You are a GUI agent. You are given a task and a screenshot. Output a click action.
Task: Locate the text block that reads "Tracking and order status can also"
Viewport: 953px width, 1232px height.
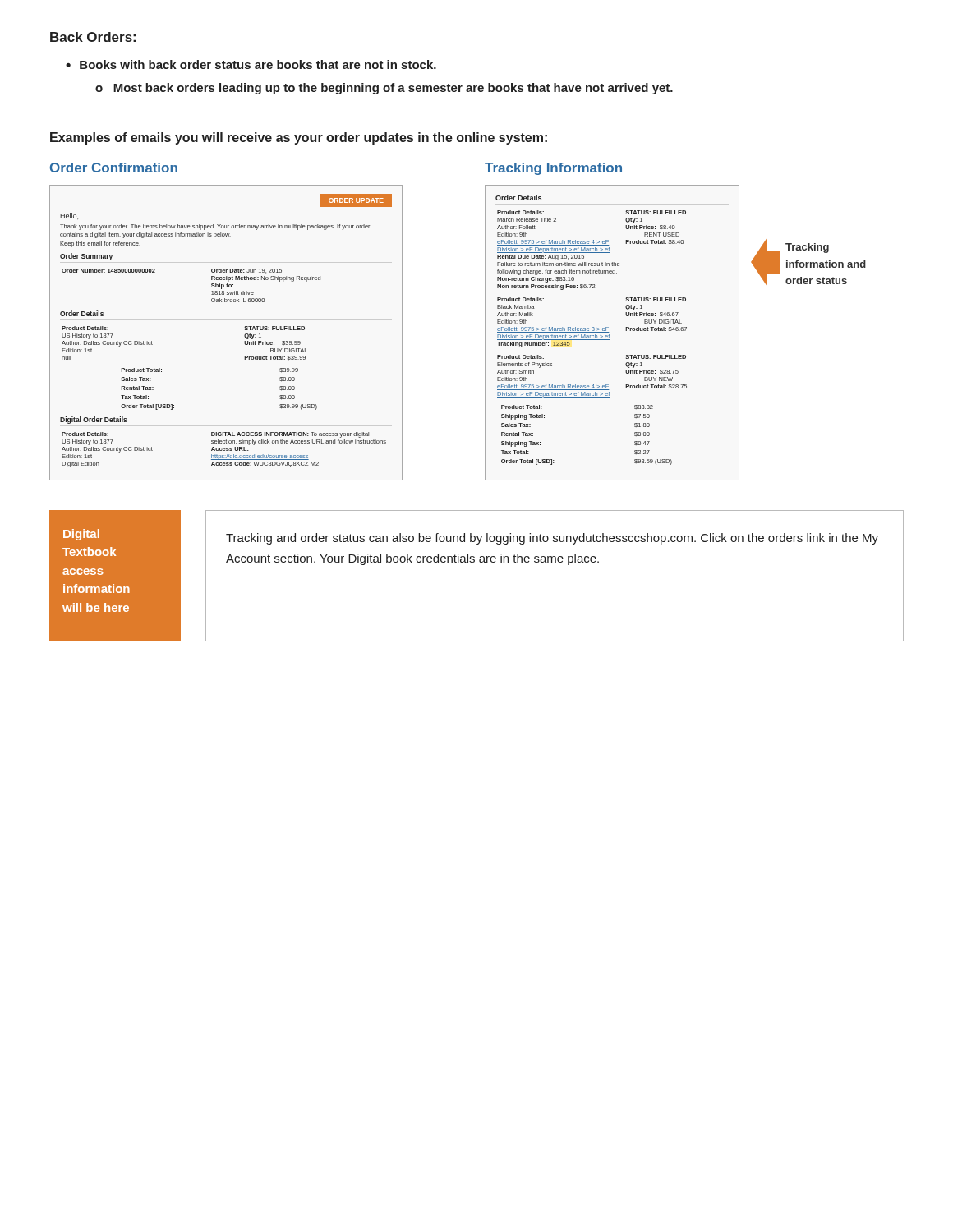click(552, 548)
